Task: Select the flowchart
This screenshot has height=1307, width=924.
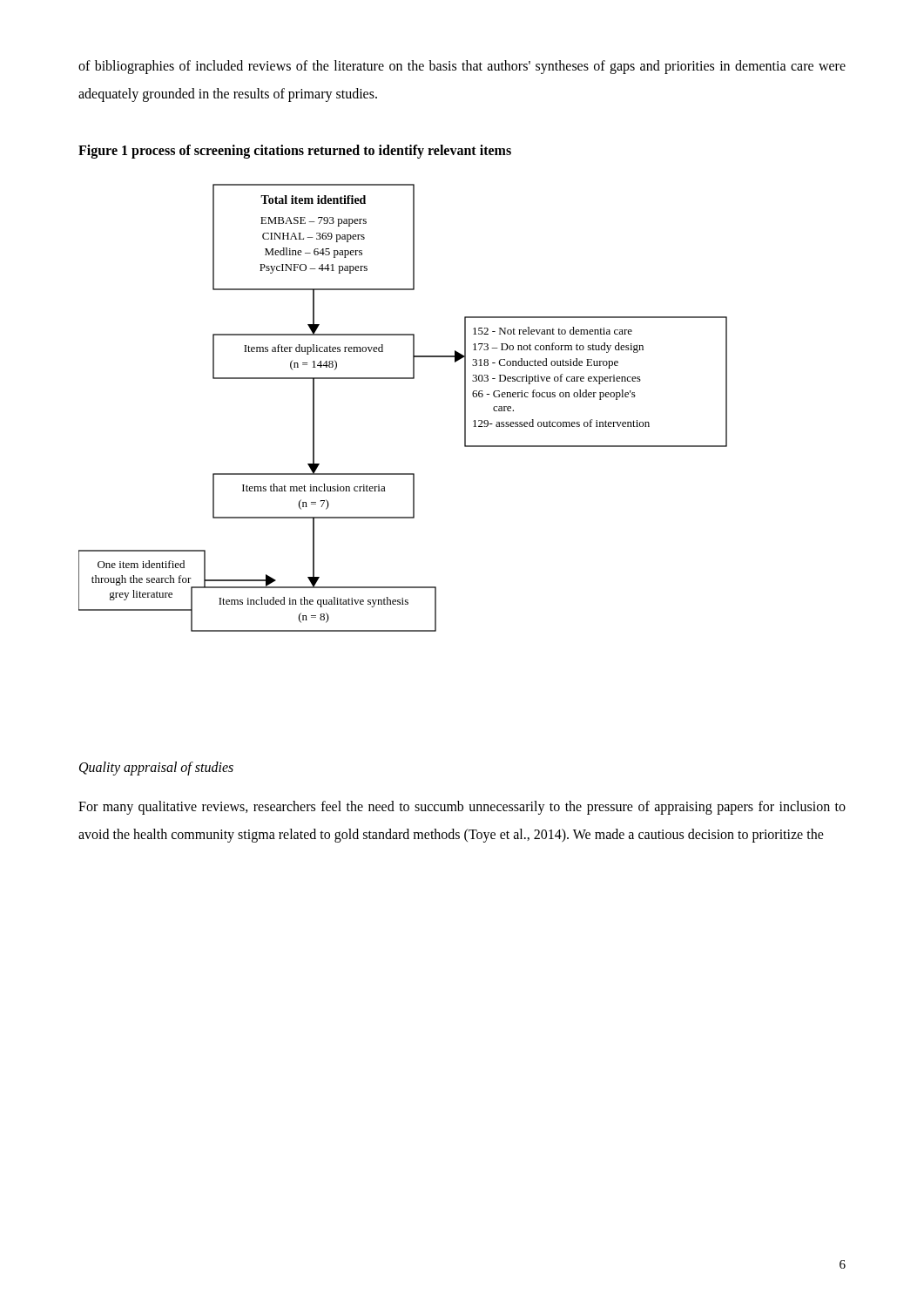Action: point(462,446)
